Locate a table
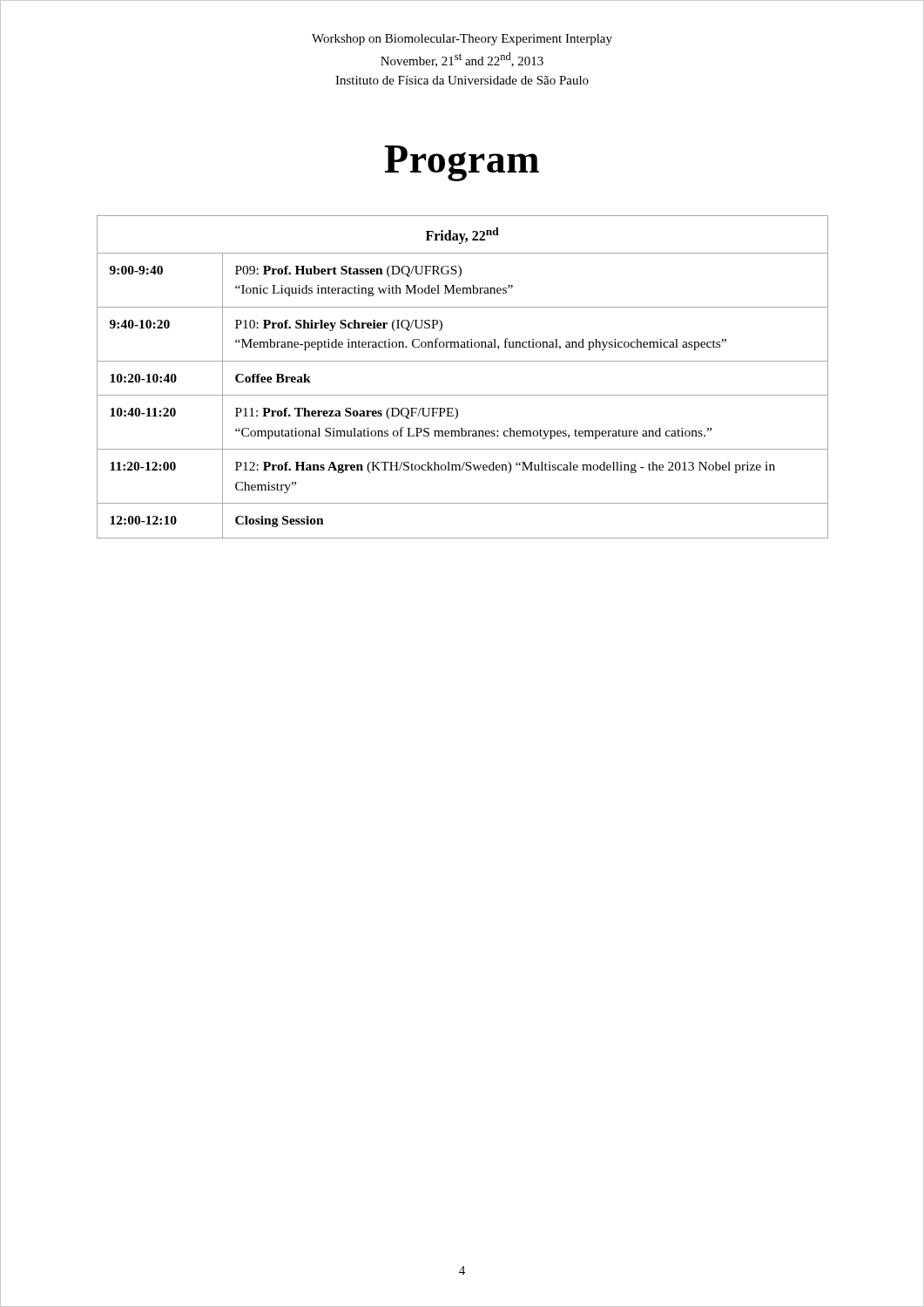Image resolution: width=924 pixels, height=1307 pixels. point(462,376)
